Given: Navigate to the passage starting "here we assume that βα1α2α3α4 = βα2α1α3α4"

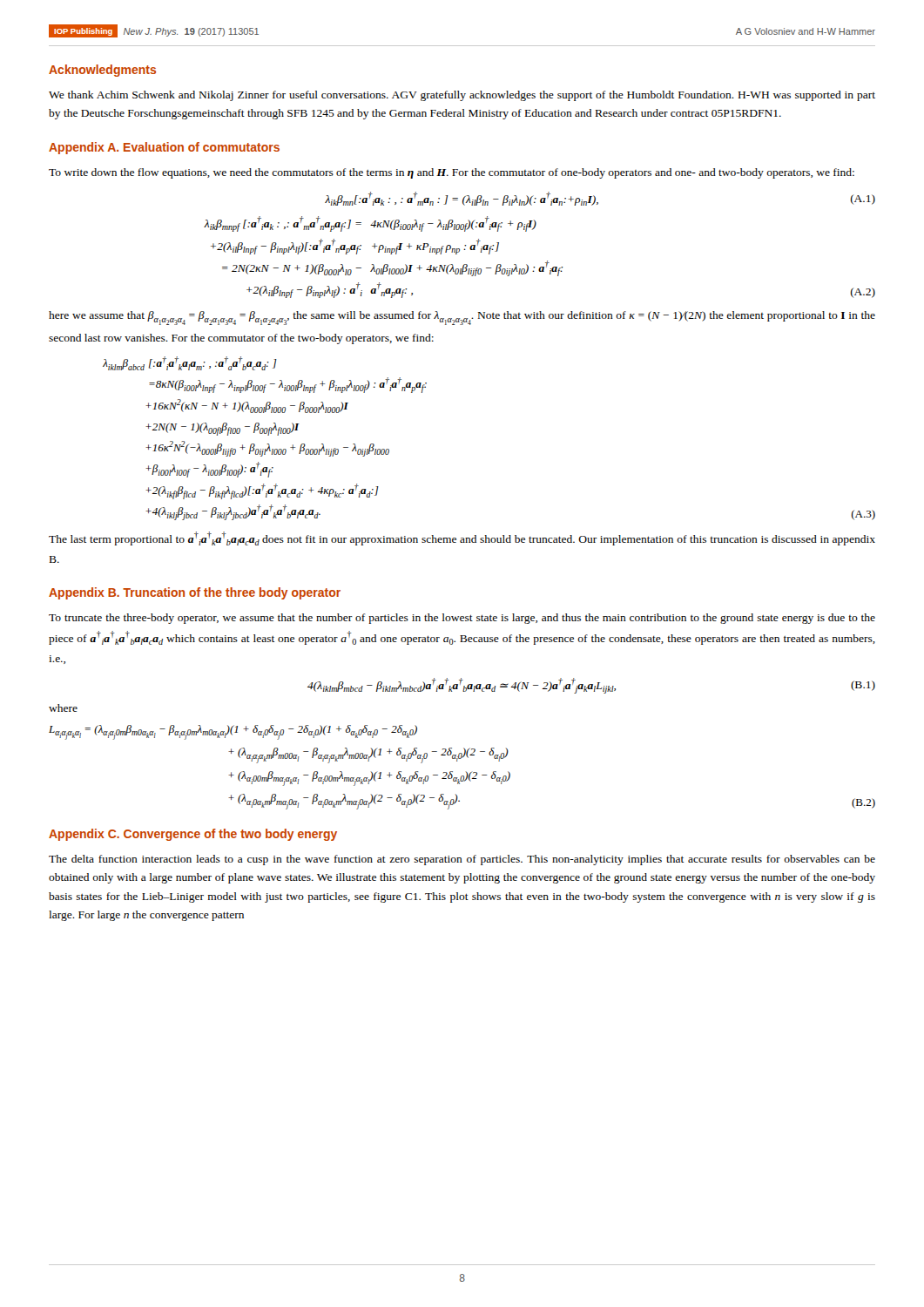Looking at the screenshot, I should (x=462, y=326).
